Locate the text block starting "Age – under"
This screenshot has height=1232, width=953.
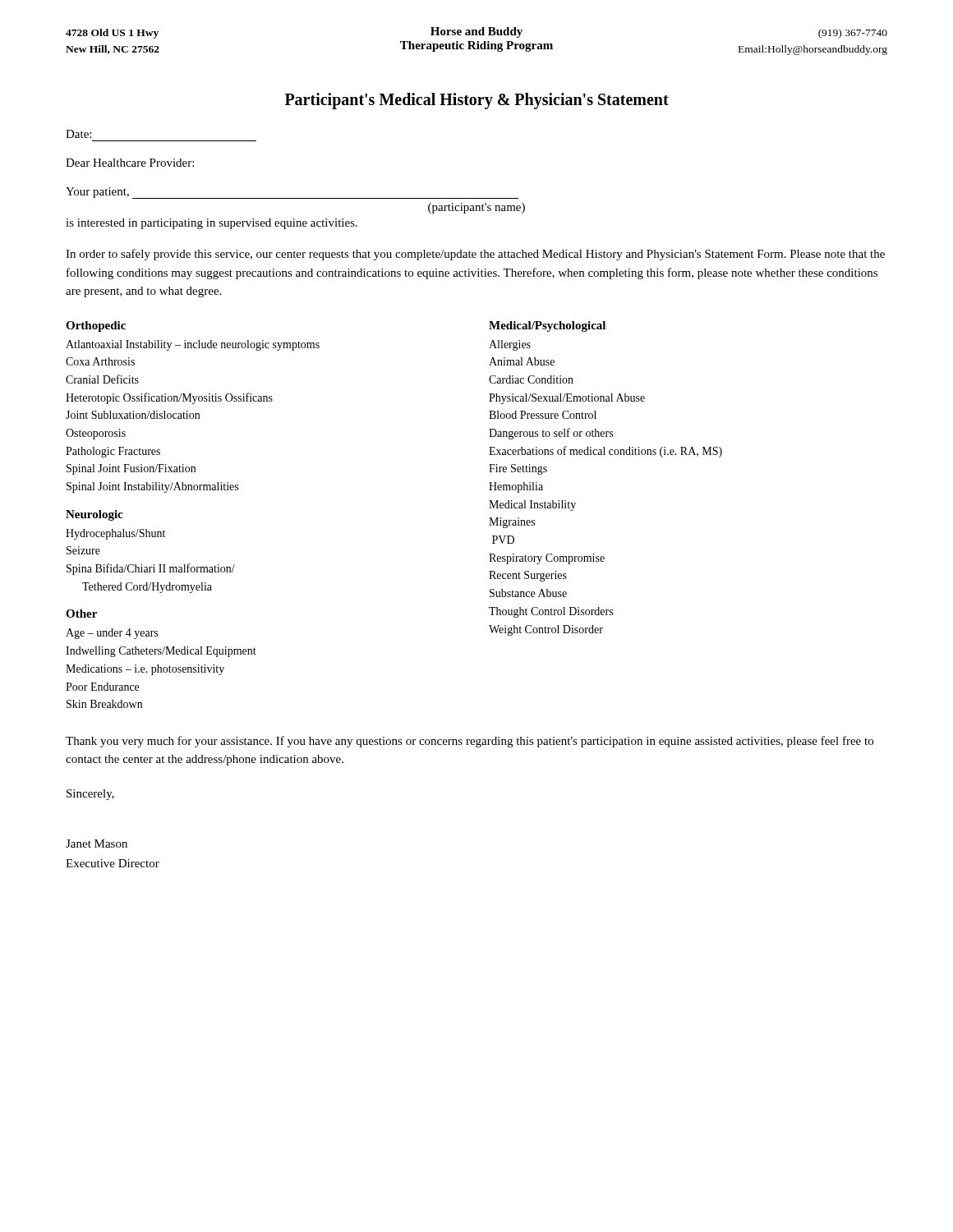tap(112, 633)
